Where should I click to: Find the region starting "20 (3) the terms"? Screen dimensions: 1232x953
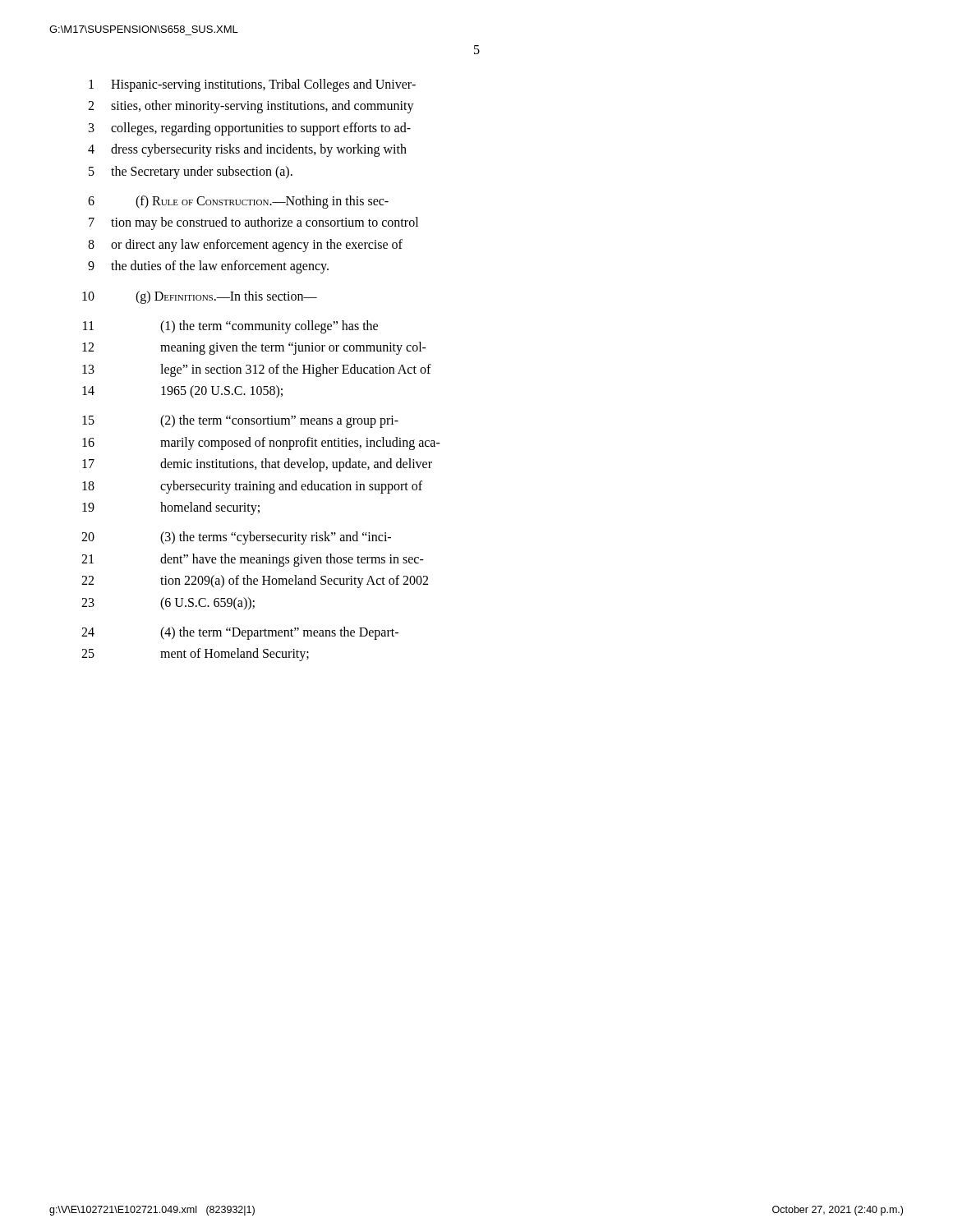tap(236, 538)
